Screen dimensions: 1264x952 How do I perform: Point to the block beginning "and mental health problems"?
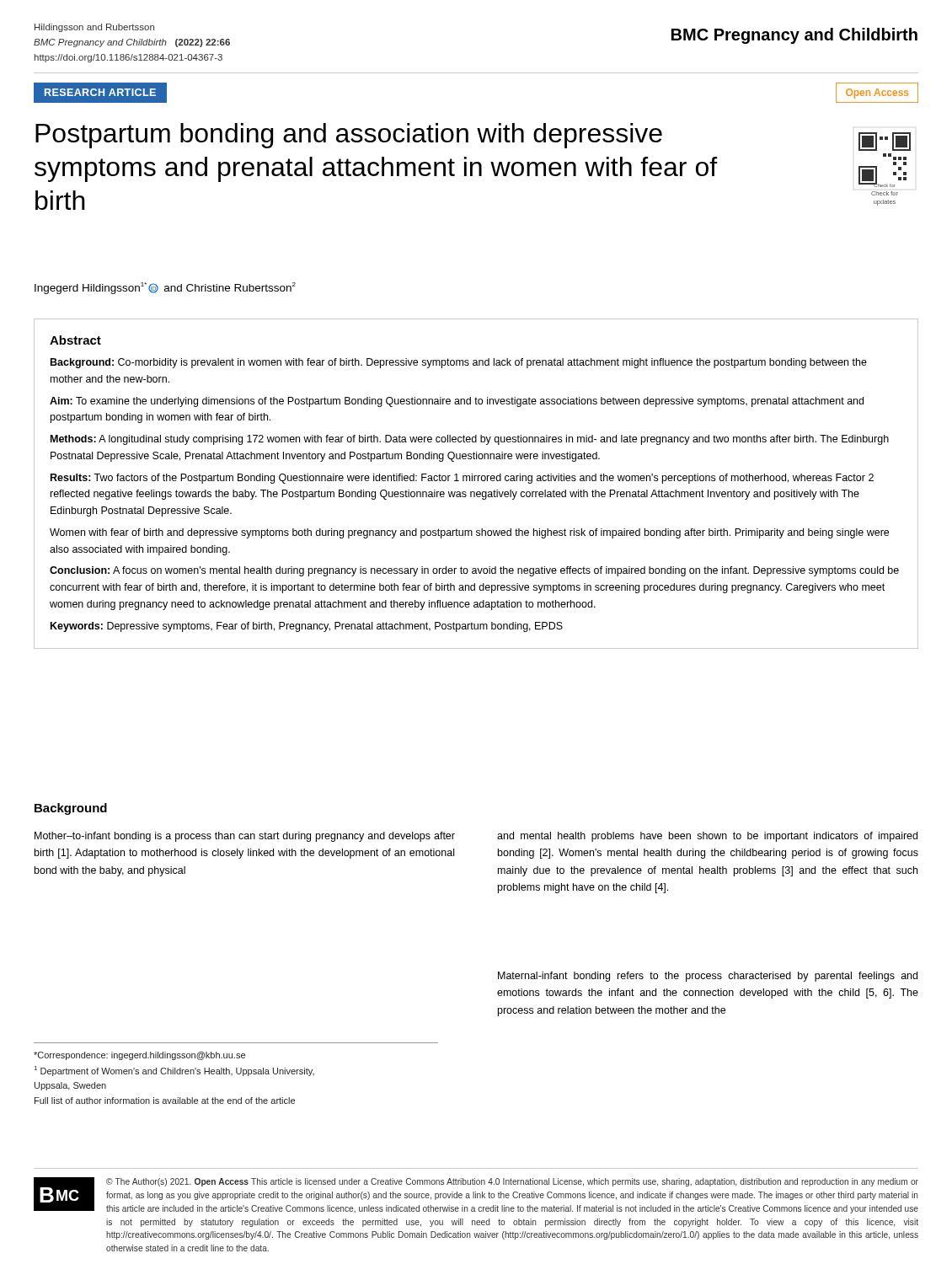(x=708, y=862)
